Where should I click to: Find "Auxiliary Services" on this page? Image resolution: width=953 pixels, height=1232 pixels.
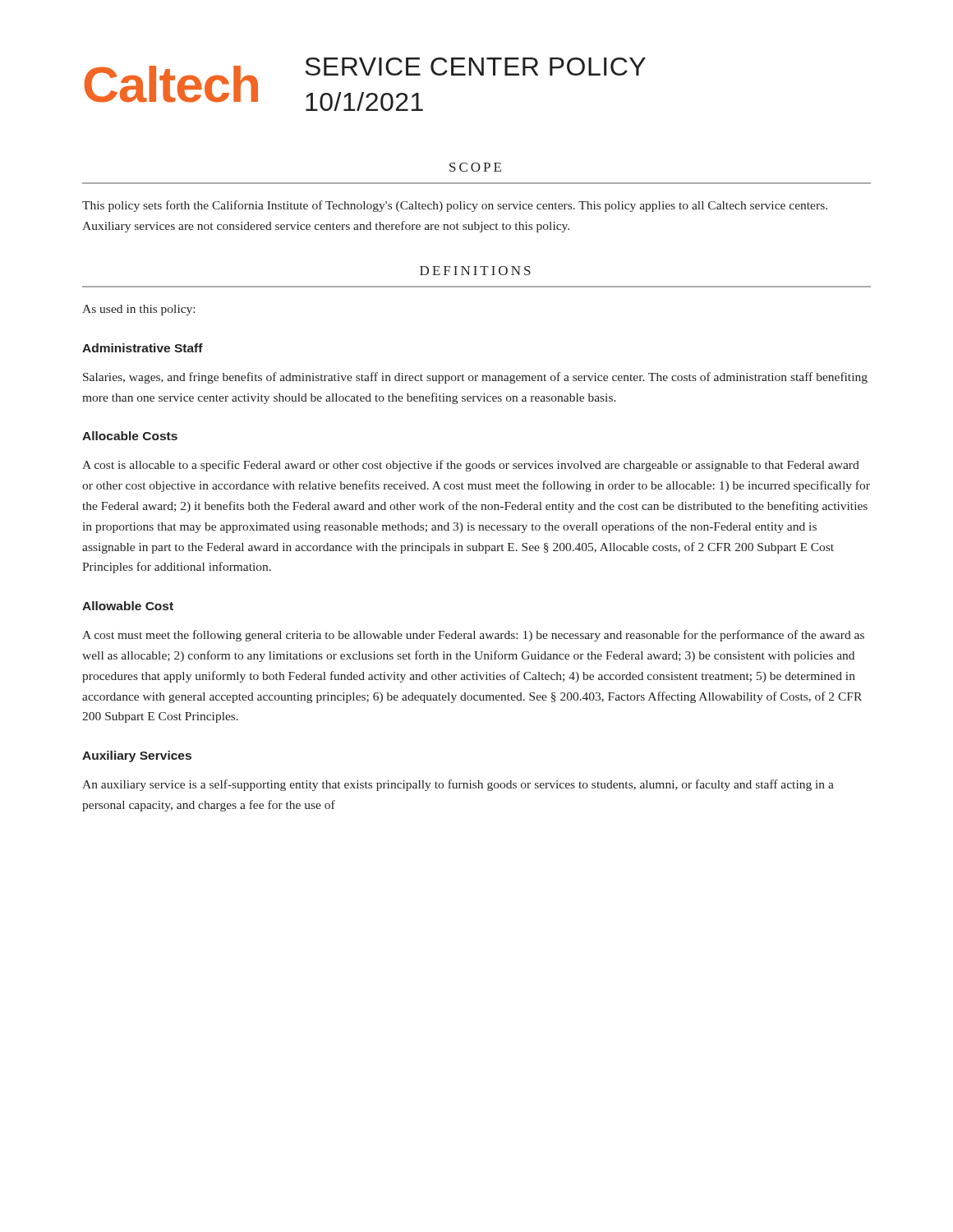pyautogui.click(x=137, y=755)
